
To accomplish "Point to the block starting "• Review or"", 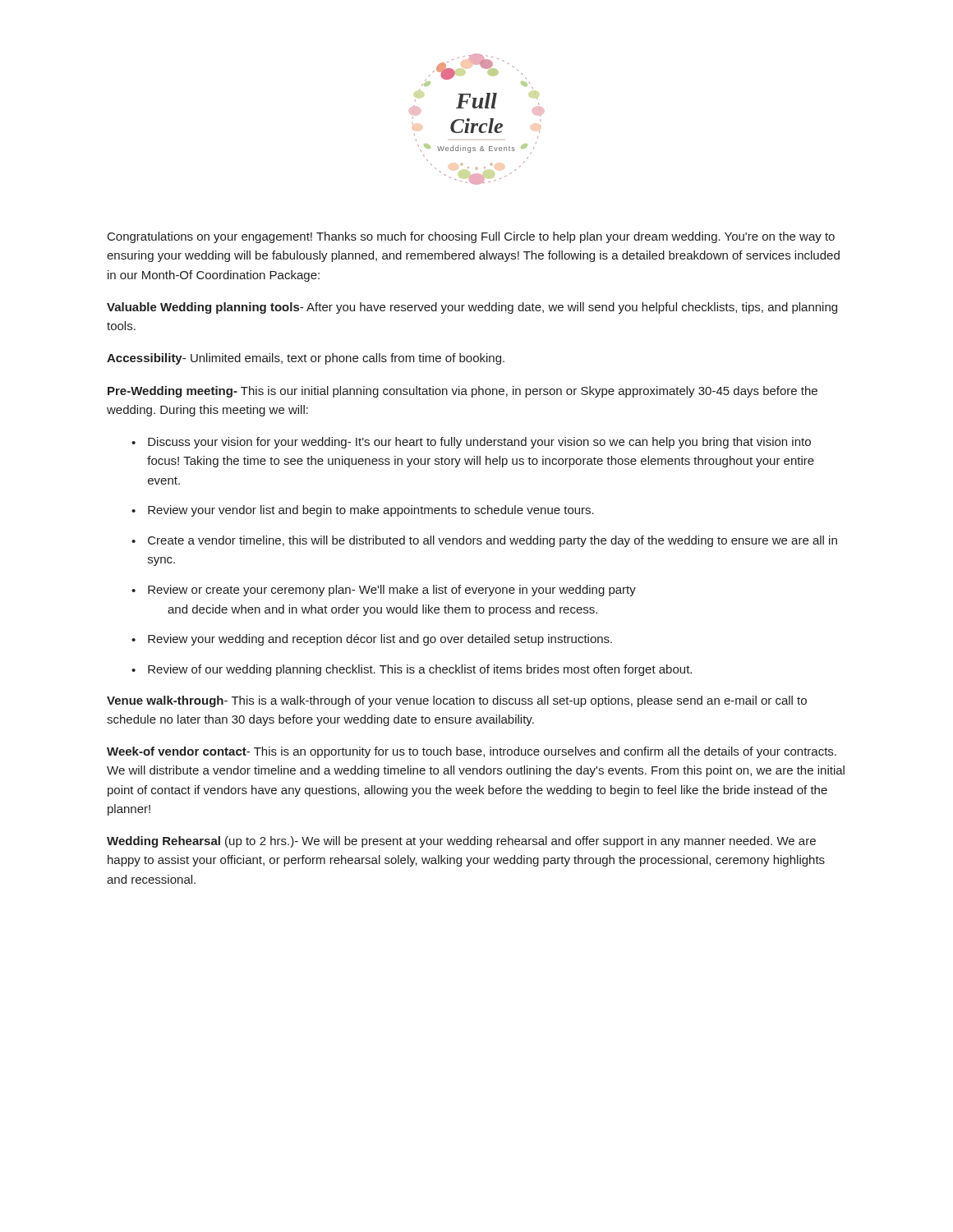I will [x=384, y=589].
